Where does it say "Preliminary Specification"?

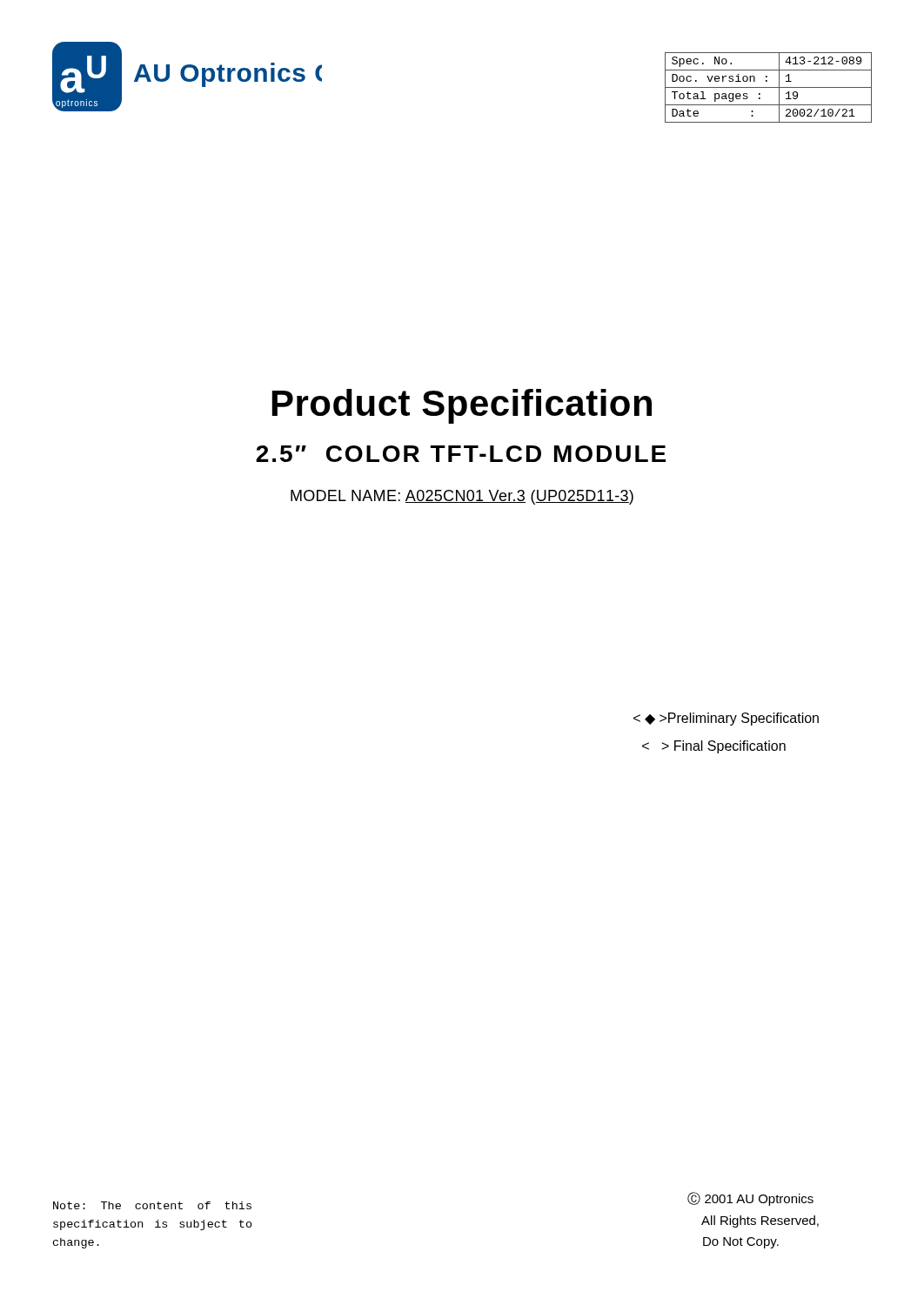(x=726, y=718)
